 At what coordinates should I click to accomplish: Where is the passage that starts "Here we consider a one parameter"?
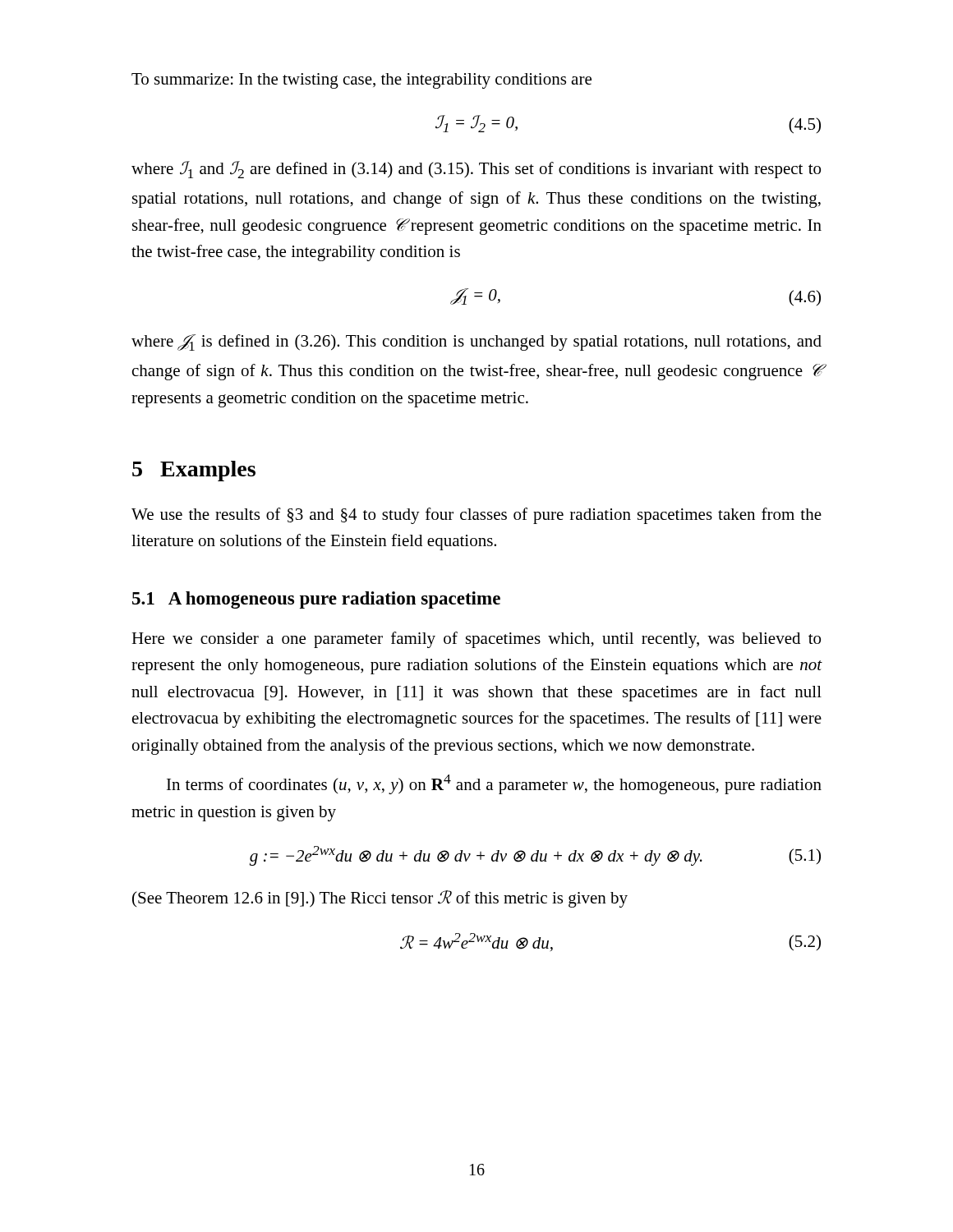click(x=476, y=691)
